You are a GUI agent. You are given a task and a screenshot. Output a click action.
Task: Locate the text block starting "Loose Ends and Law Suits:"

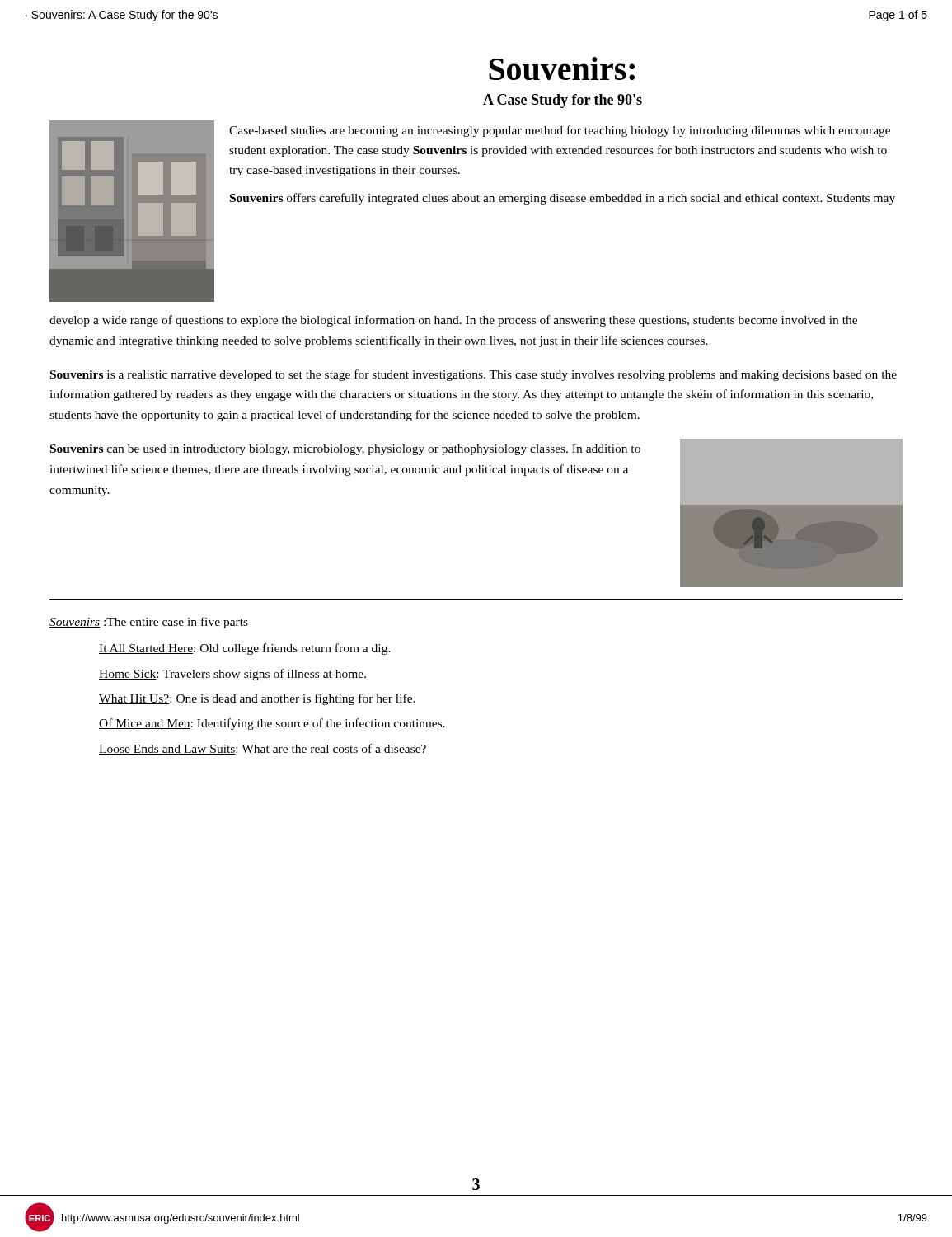tap(263, 748)
